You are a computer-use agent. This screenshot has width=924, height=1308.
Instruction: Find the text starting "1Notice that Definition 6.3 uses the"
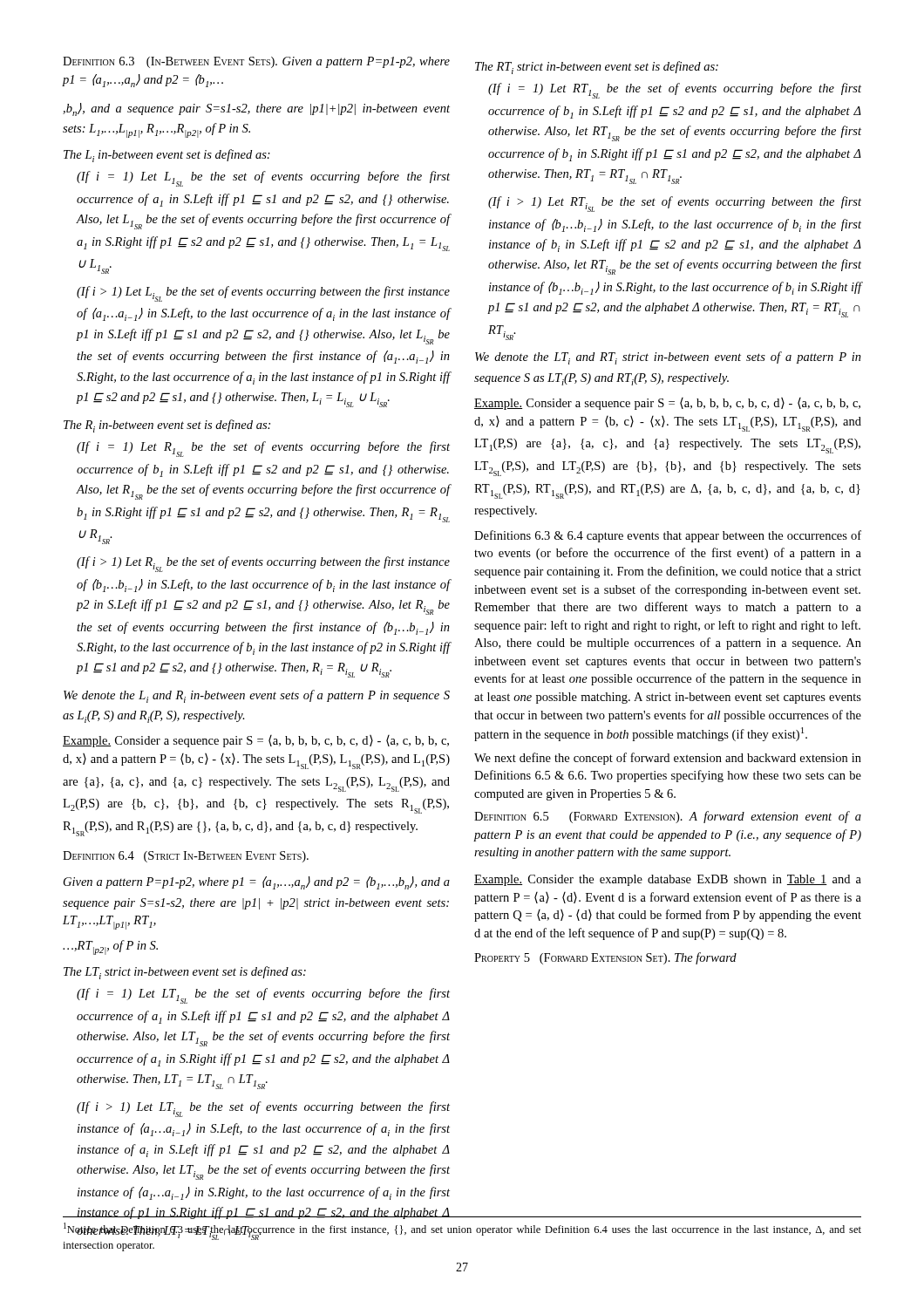pyautogui.click(x=462, y=1238)
